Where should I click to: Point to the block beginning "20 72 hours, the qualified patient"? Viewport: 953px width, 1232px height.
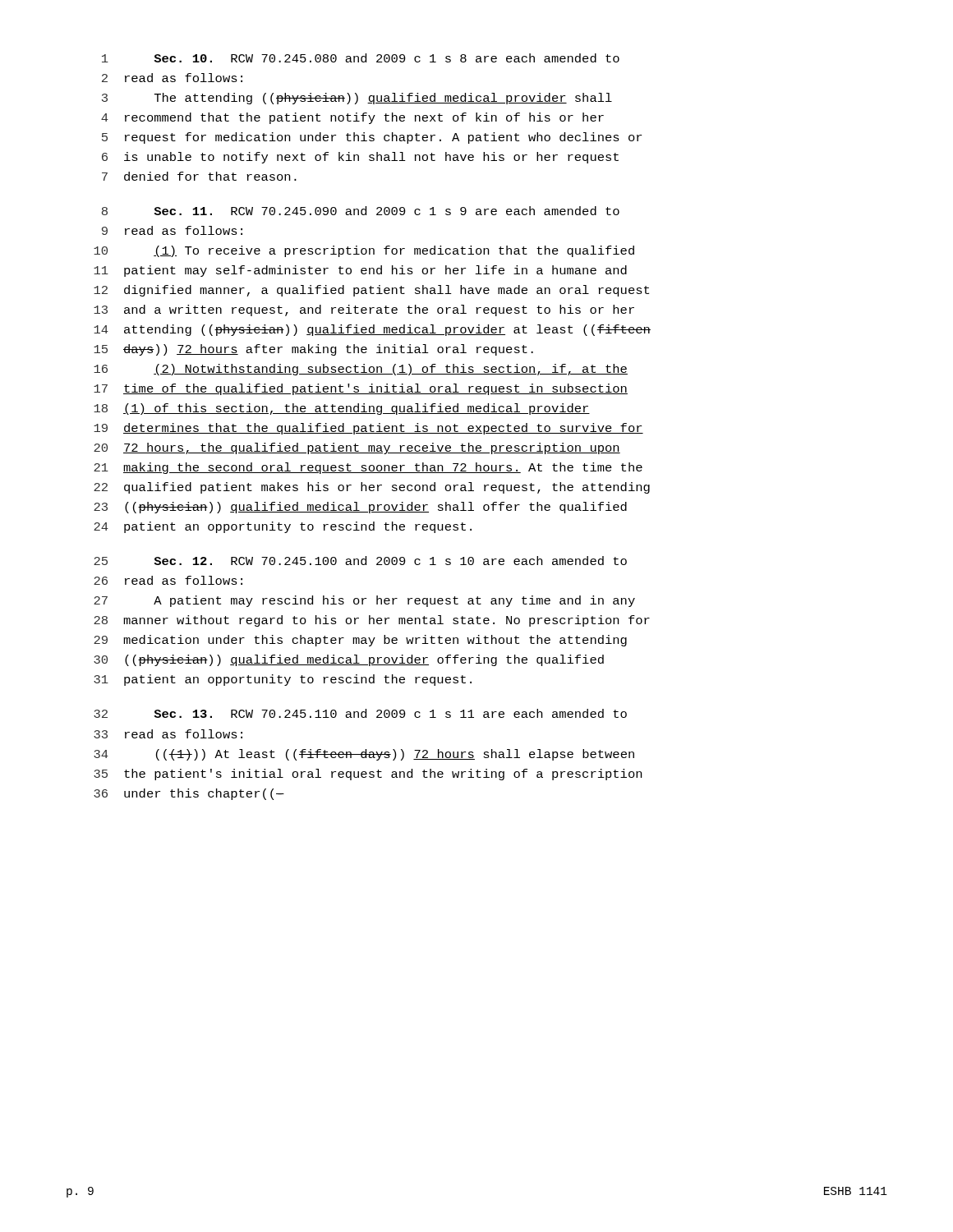coord(476,449)
